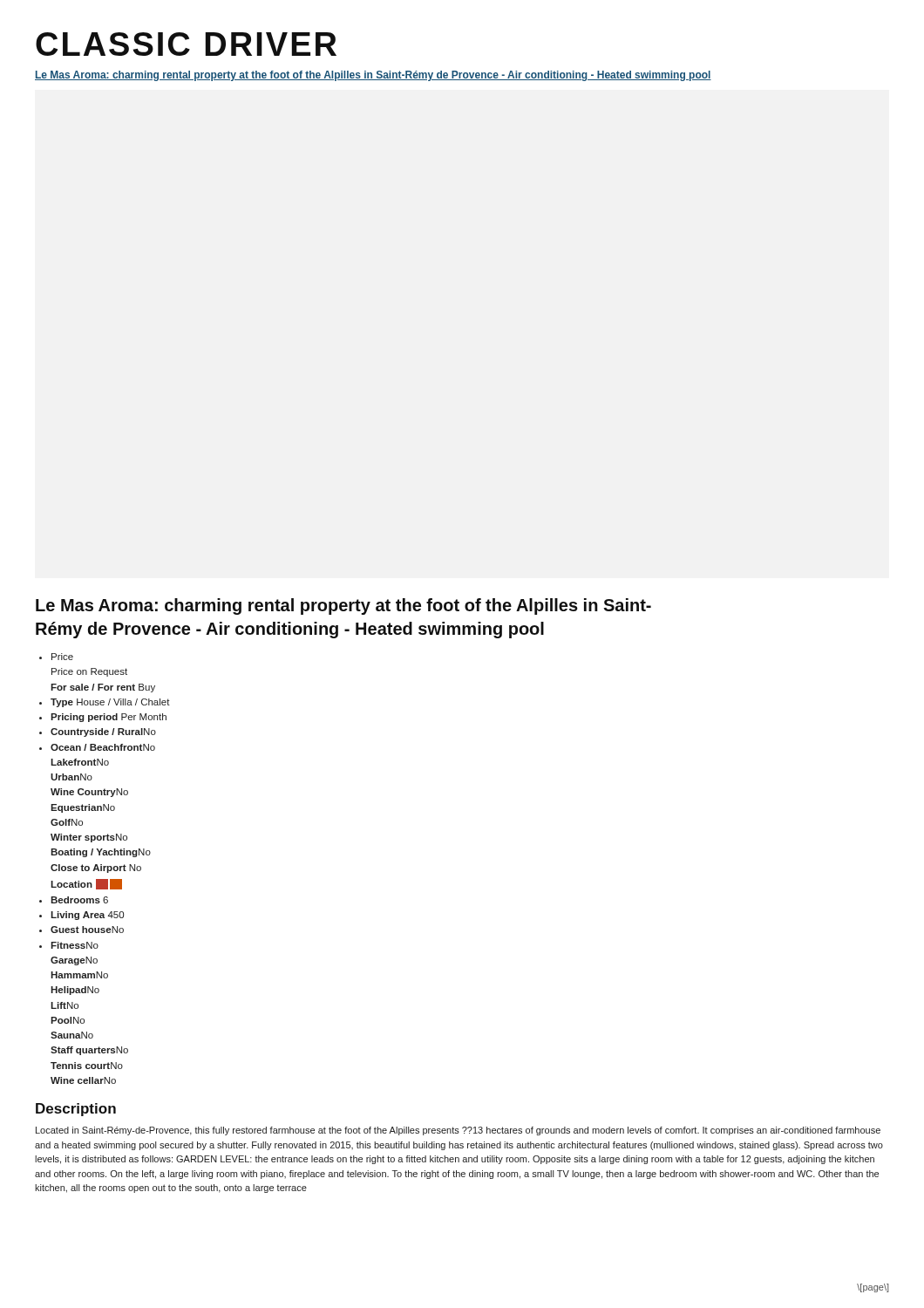Select the list item that says "Type House / Villa / Chalet"
This screenshot has width=924, height=1308.
click(110, 702)
